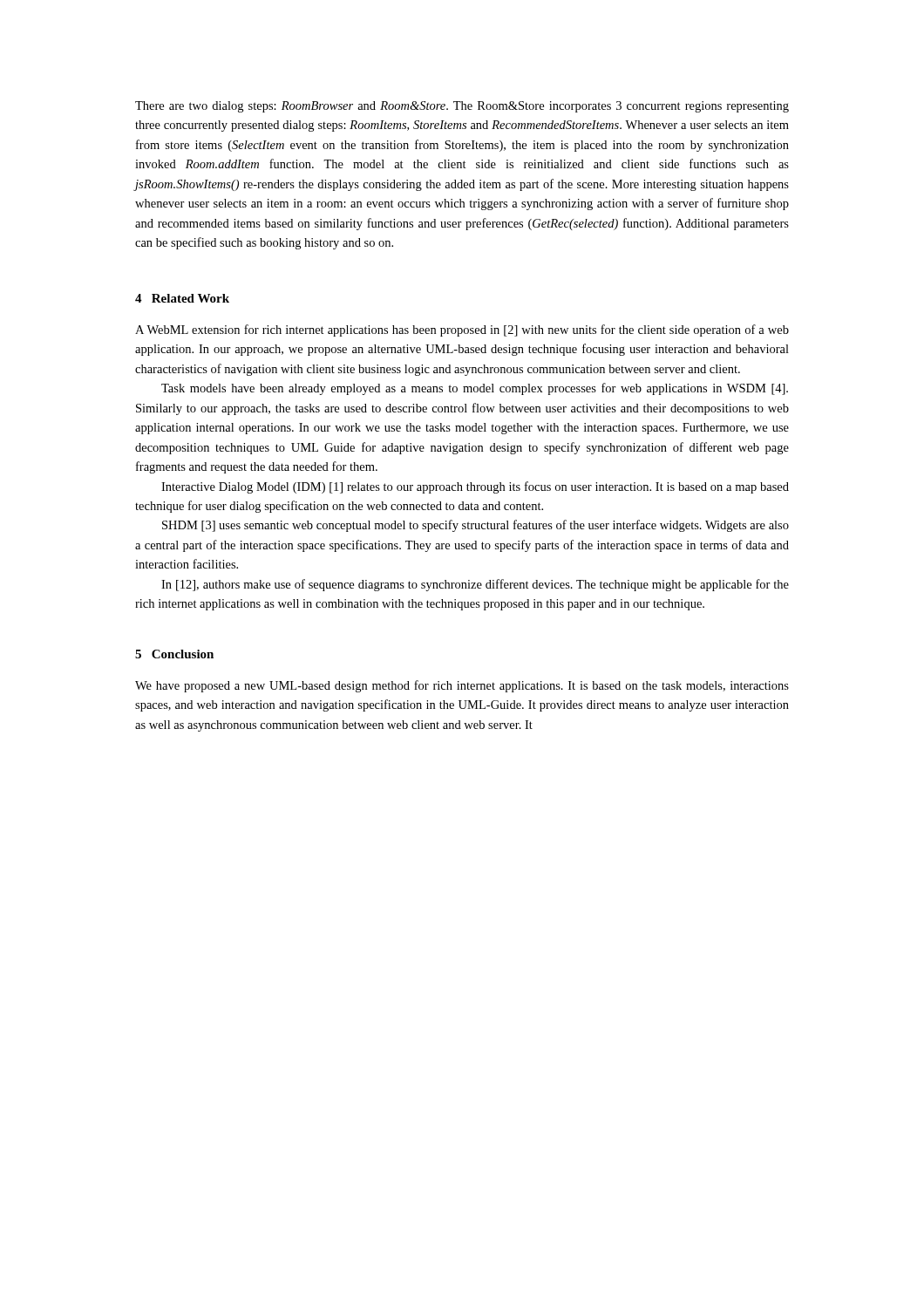Find the text block with the text "There are two dialog steps: RoomBrowser"

(x=462, y=174)
